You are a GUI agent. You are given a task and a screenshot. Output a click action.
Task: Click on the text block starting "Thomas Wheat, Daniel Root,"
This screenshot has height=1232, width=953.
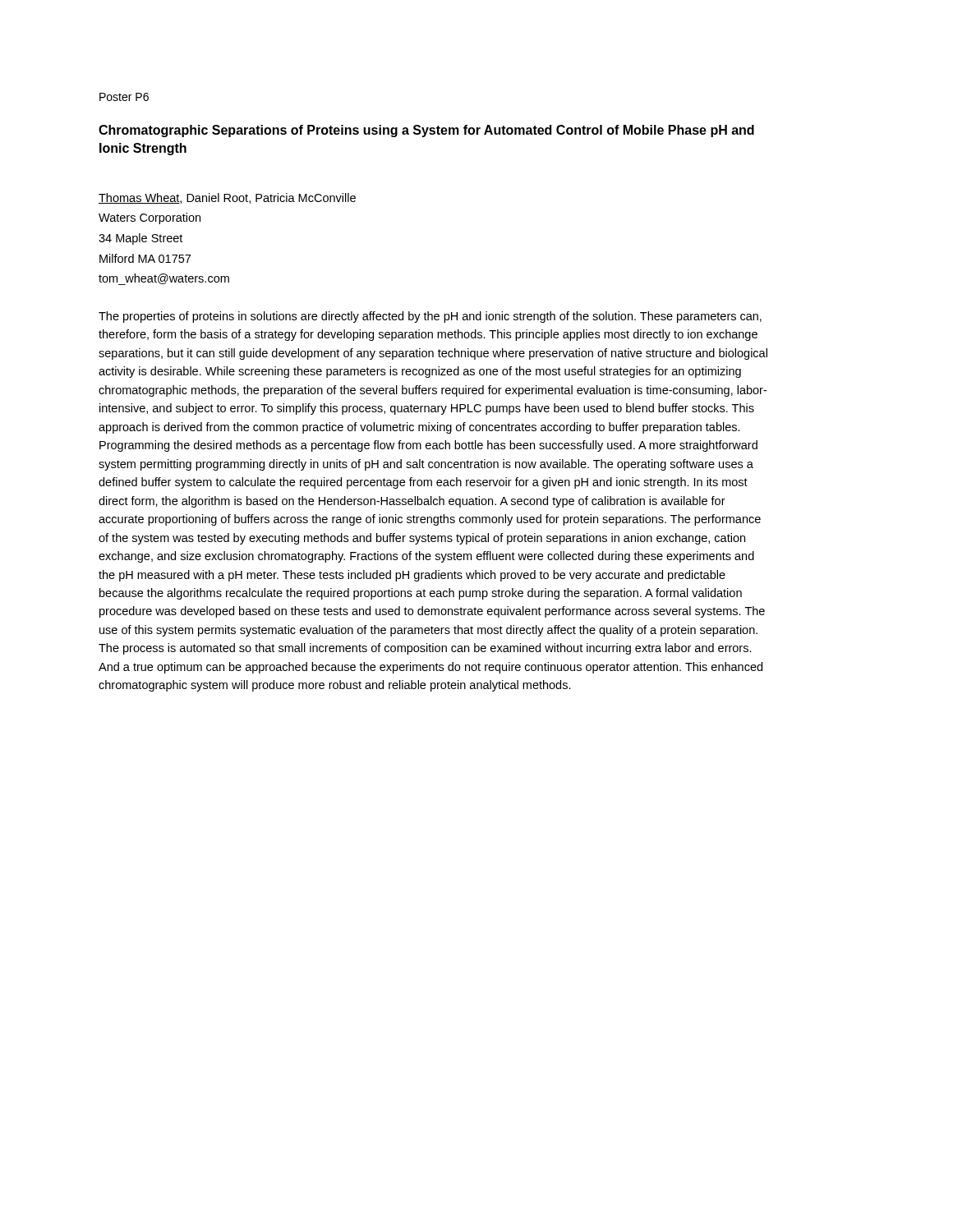click(227, 198)
